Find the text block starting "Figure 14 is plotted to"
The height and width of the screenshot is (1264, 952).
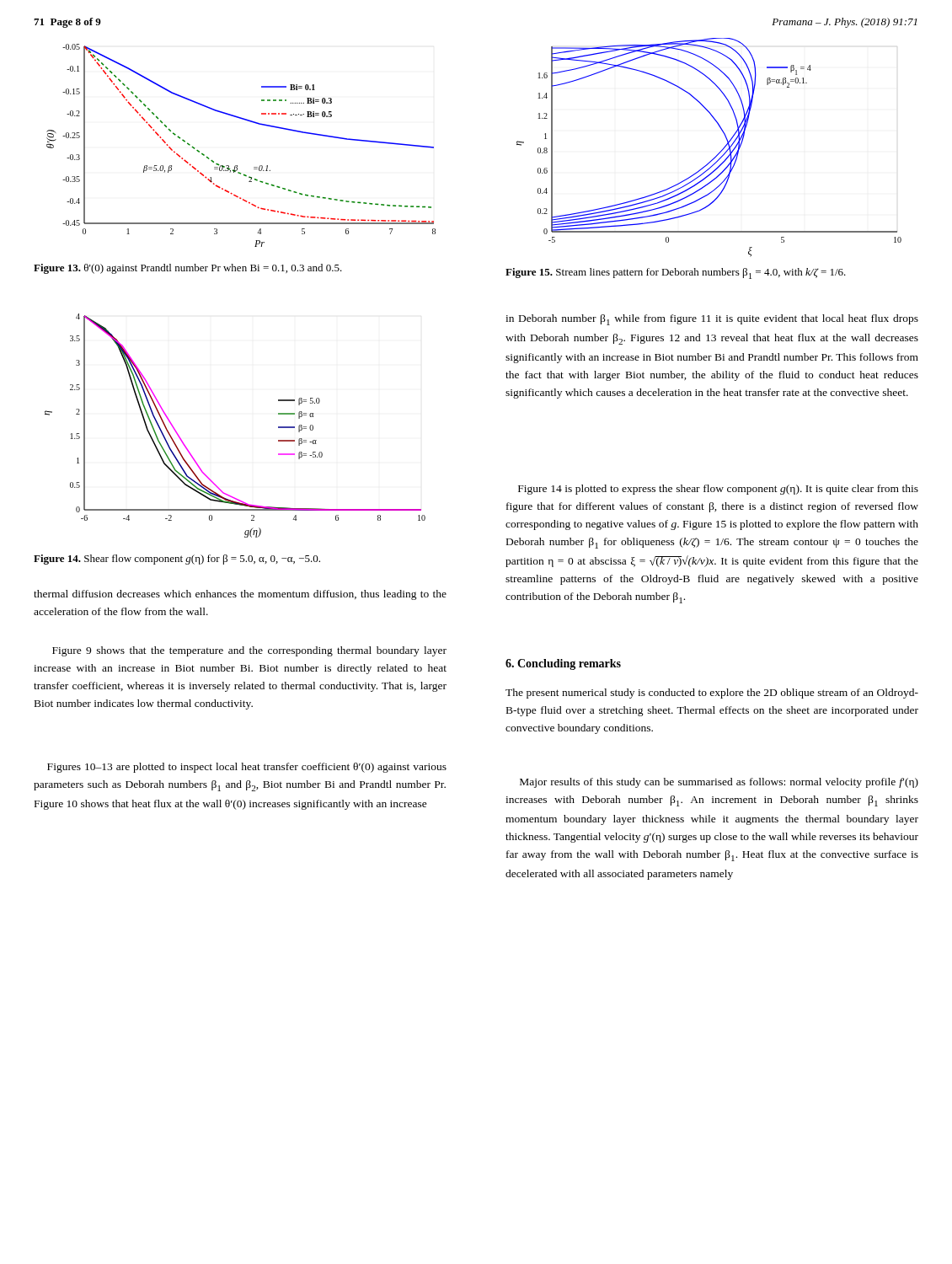tap(712, 543)
